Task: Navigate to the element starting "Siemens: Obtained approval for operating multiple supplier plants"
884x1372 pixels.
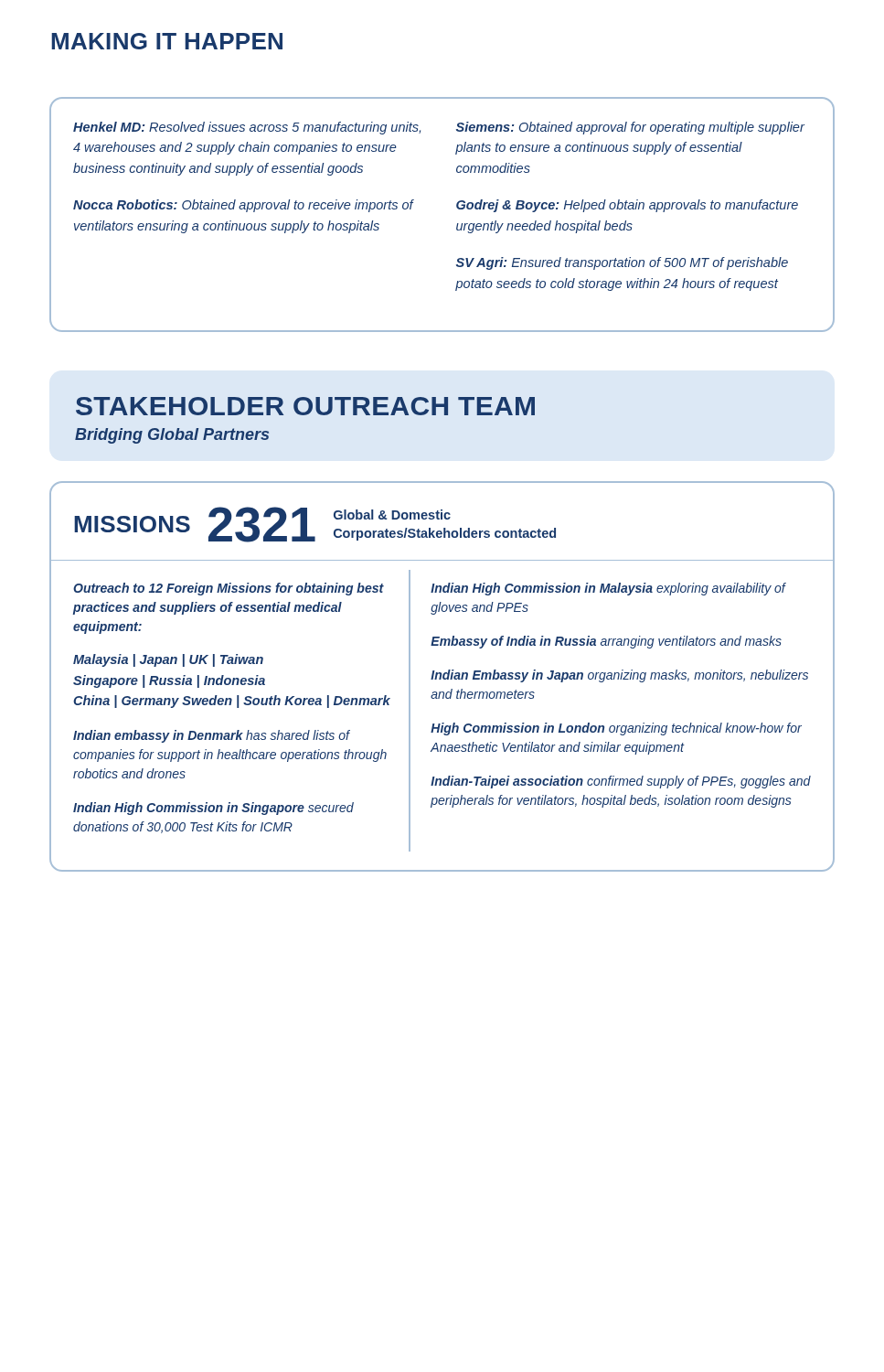Action: [x=630, y=148]
